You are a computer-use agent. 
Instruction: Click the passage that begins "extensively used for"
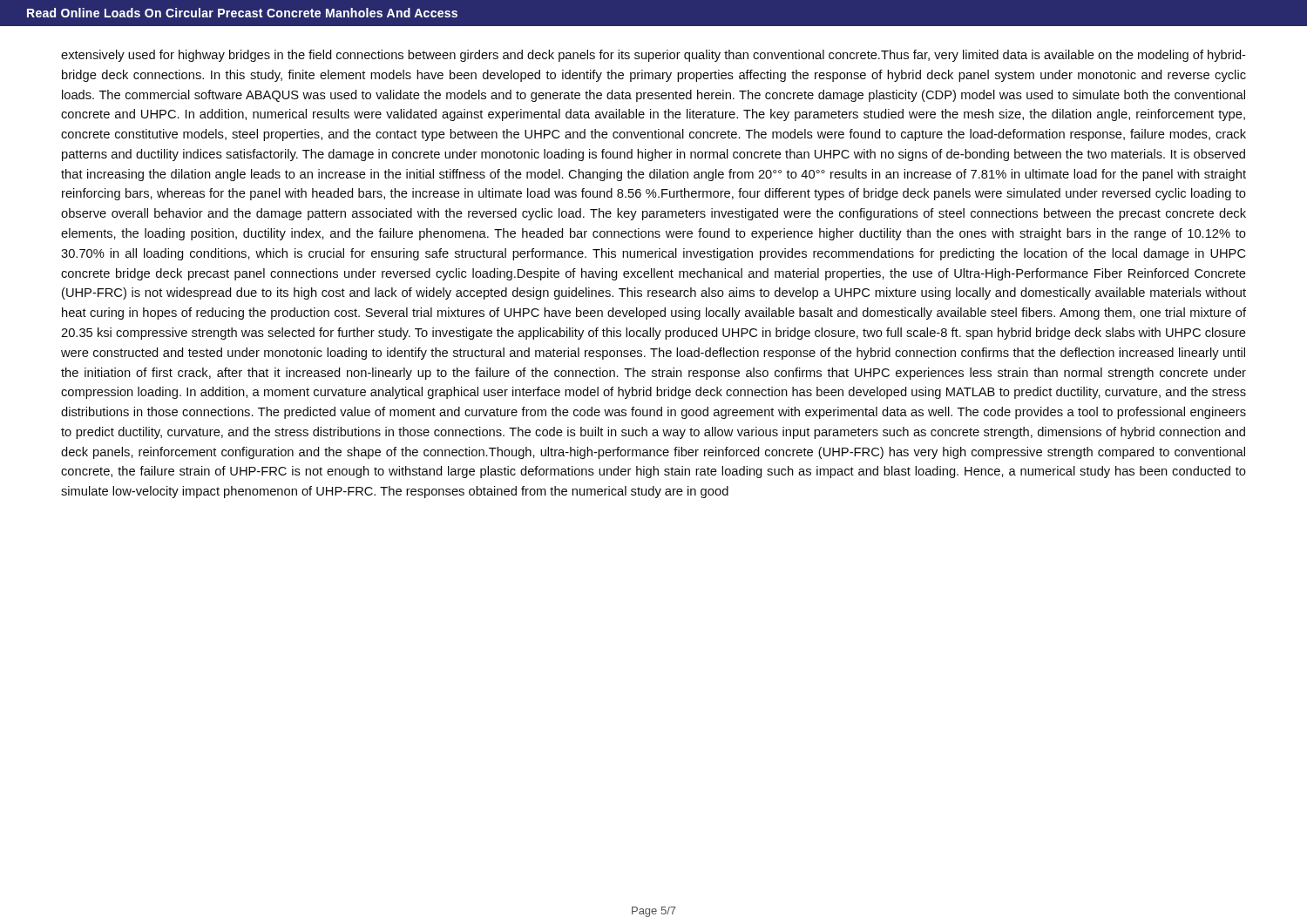coord(654,273)
